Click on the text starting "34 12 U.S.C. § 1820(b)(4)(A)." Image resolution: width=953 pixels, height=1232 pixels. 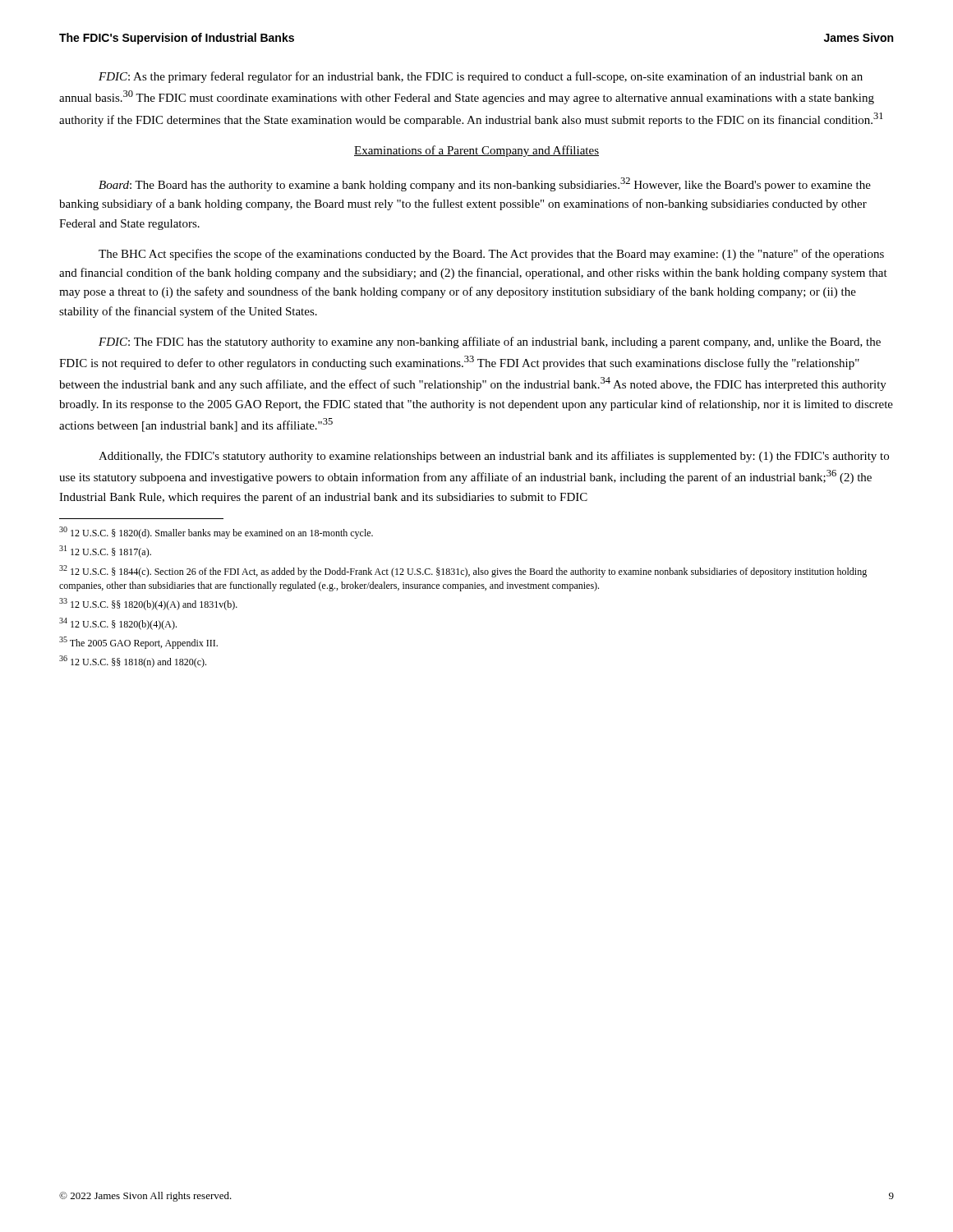click(x=118, y=623)
